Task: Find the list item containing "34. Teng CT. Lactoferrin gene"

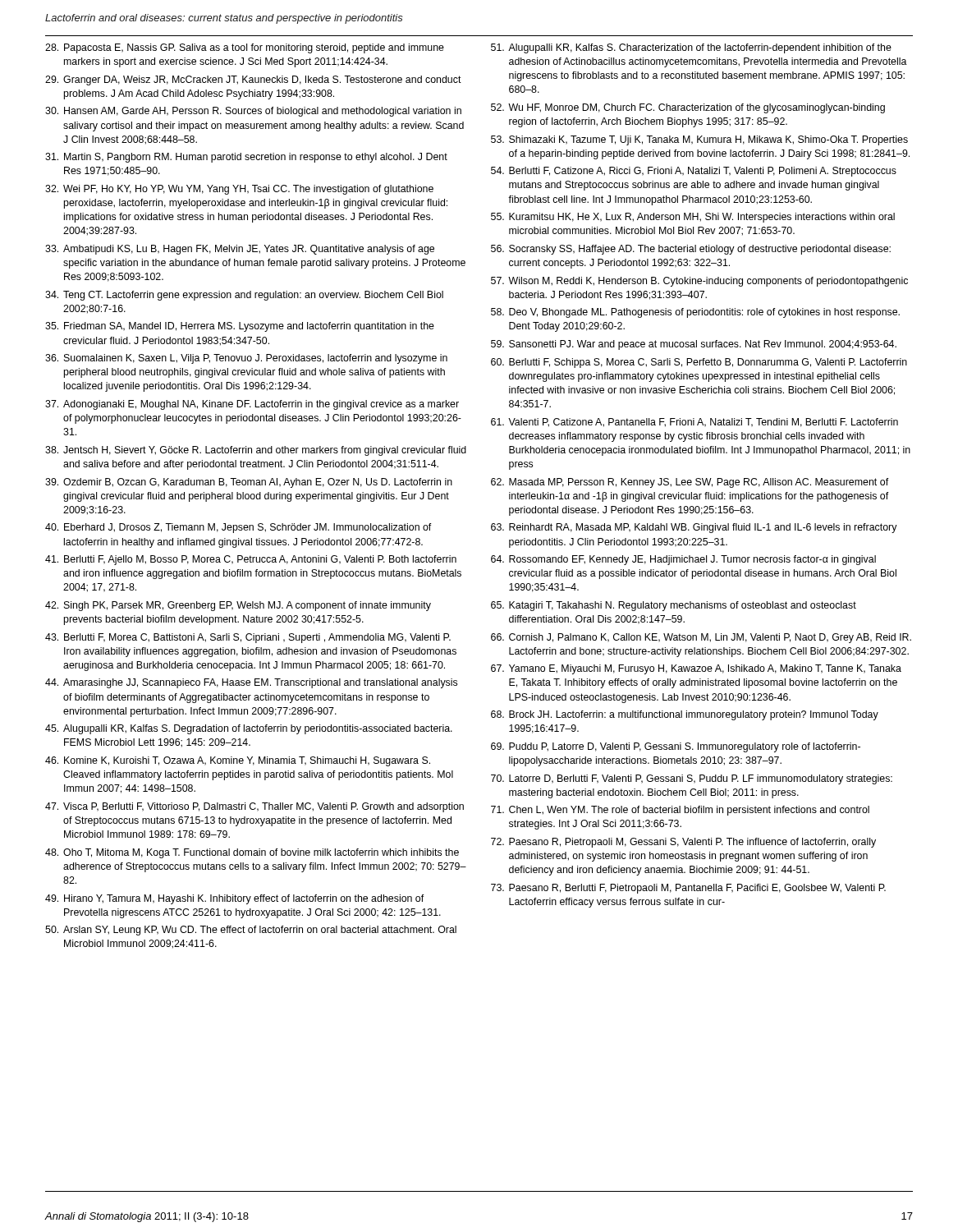Action: 256,302
